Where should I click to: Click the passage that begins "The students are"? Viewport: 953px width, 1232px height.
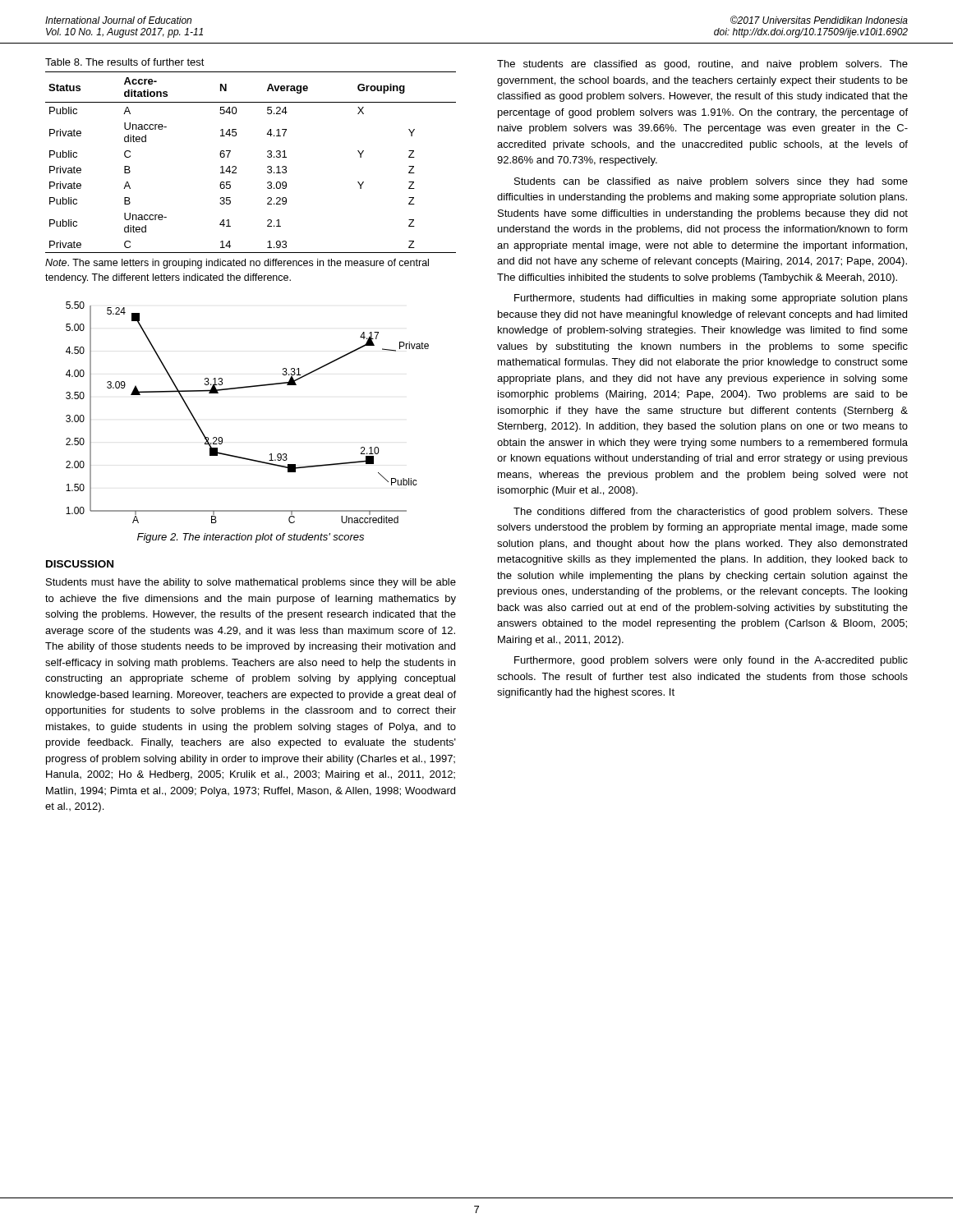click(702, 378)
